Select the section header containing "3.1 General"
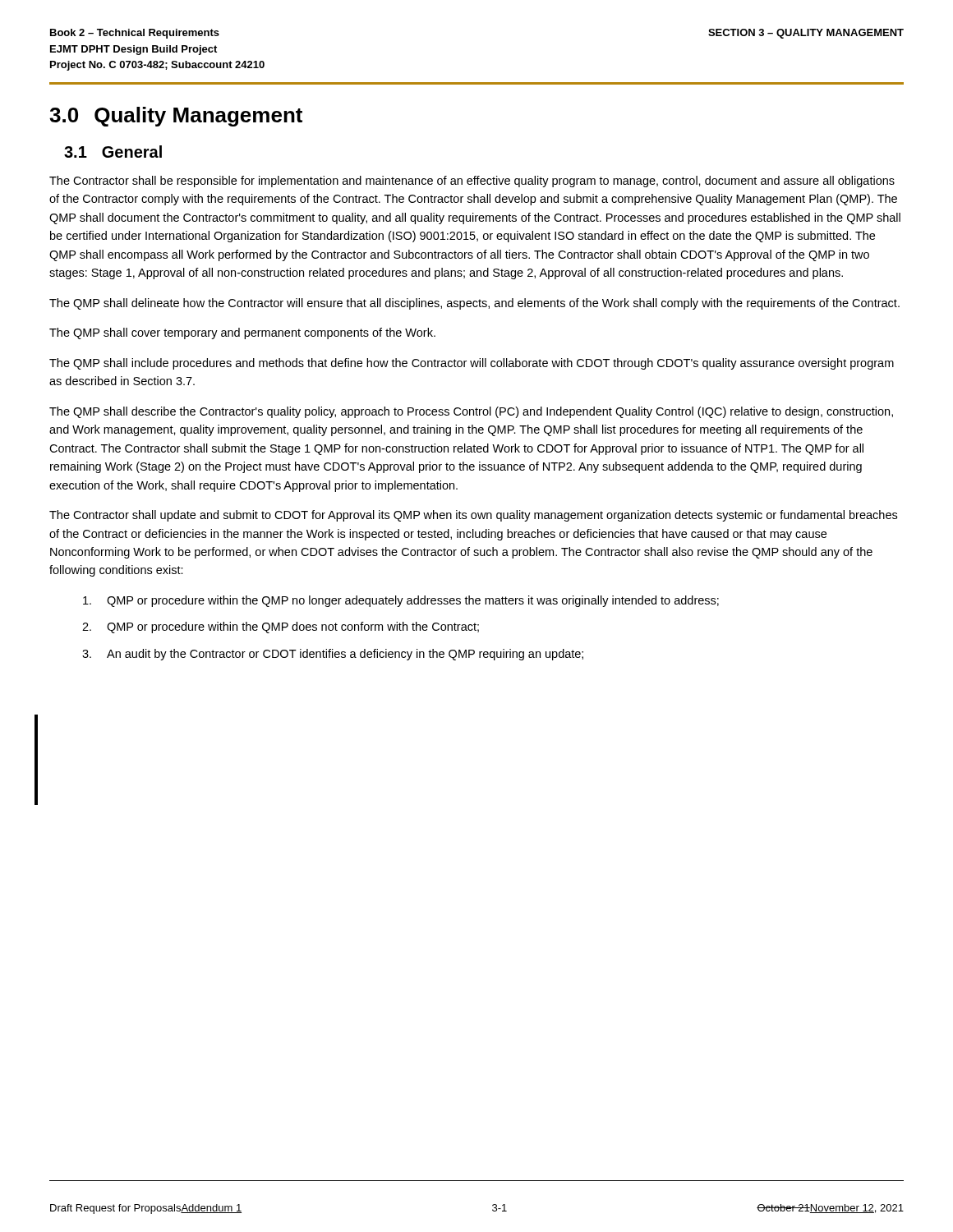The image size is (953, 1232). coord(113,152)
